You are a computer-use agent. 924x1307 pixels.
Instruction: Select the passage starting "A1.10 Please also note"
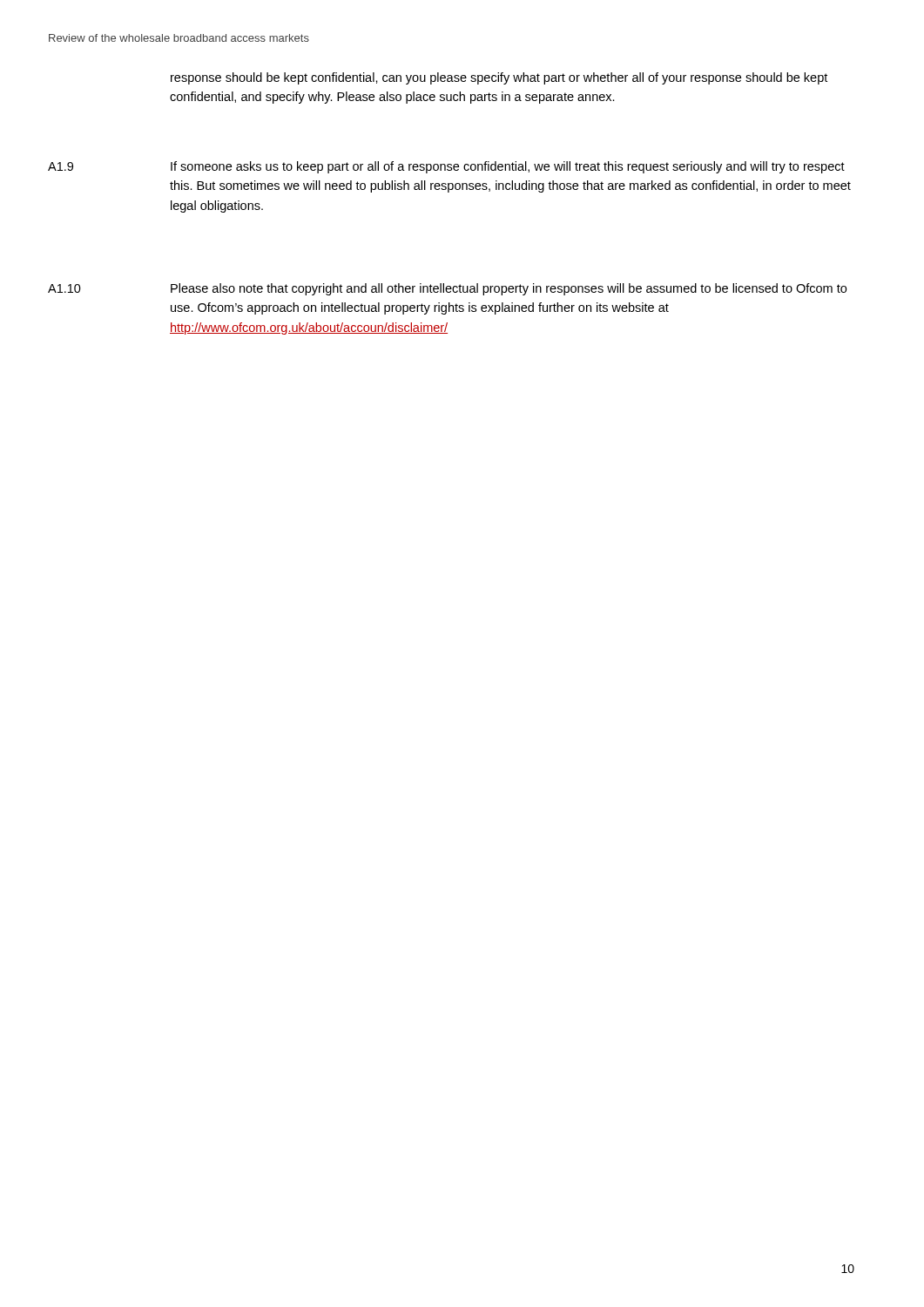pos(451,308)
